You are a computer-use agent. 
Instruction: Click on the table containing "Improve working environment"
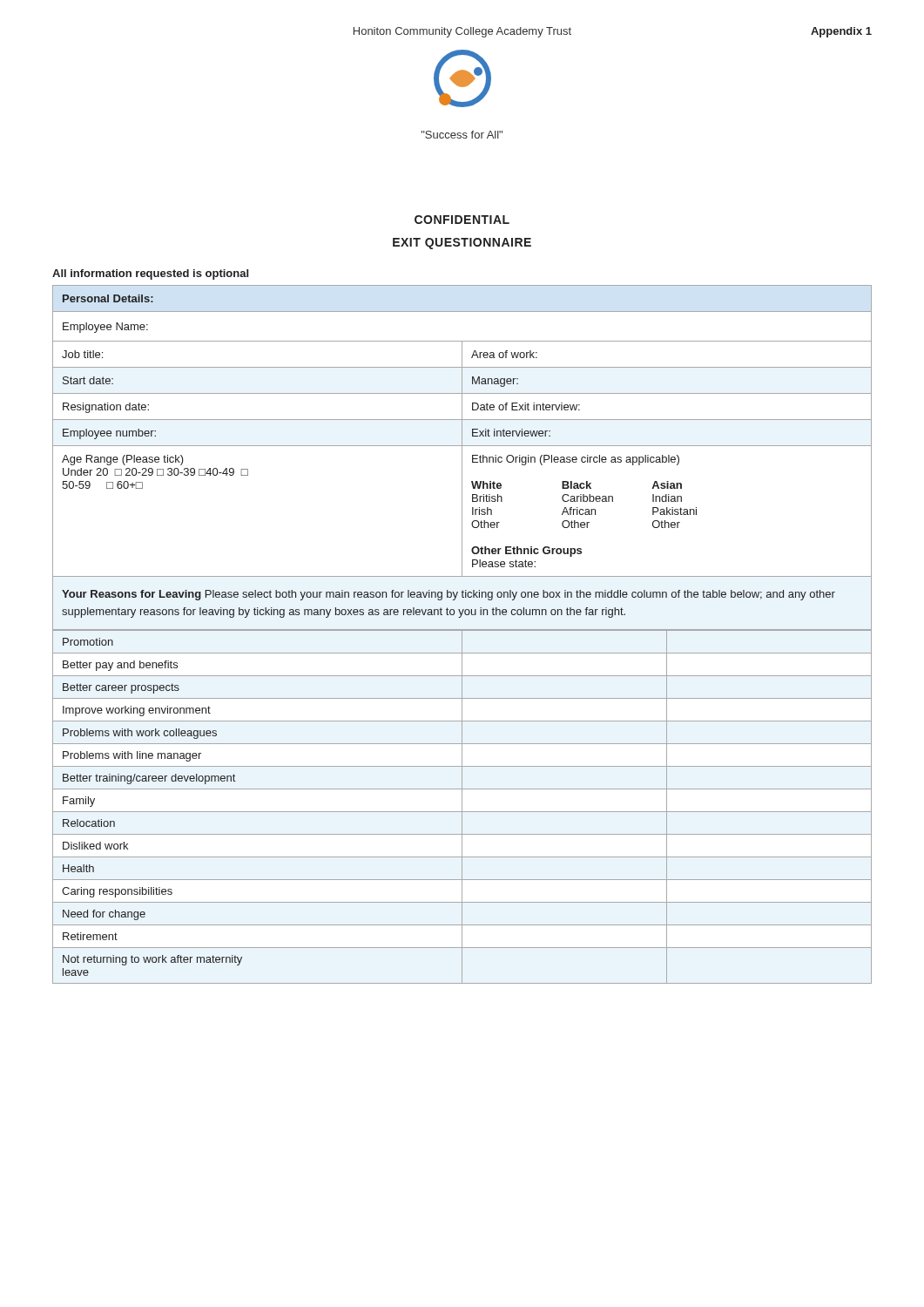click(x=462, y=807)
